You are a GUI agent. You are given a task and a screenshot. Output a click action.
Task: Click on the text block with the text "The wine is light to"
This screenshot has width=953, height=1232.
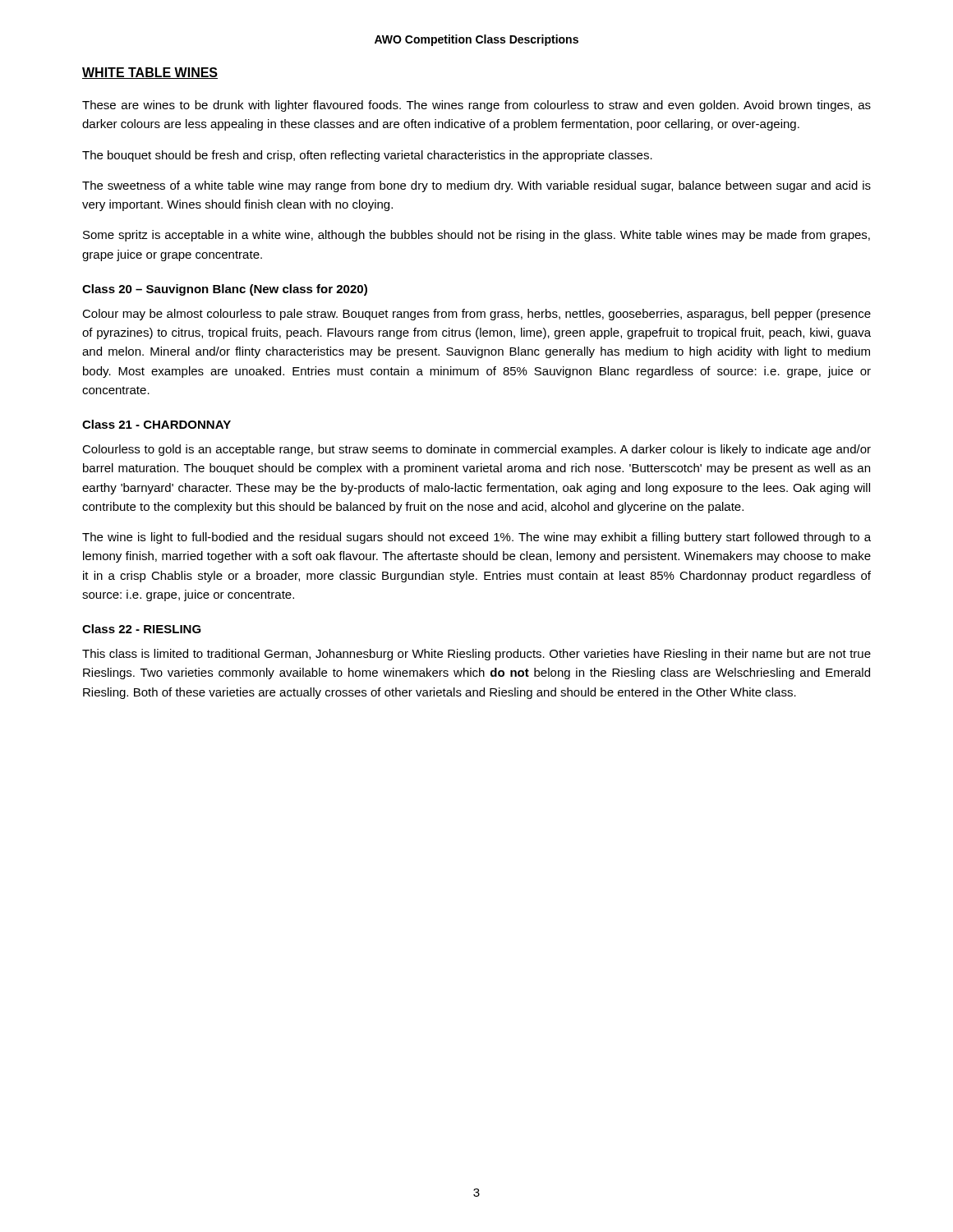click(x=476, y=565)
